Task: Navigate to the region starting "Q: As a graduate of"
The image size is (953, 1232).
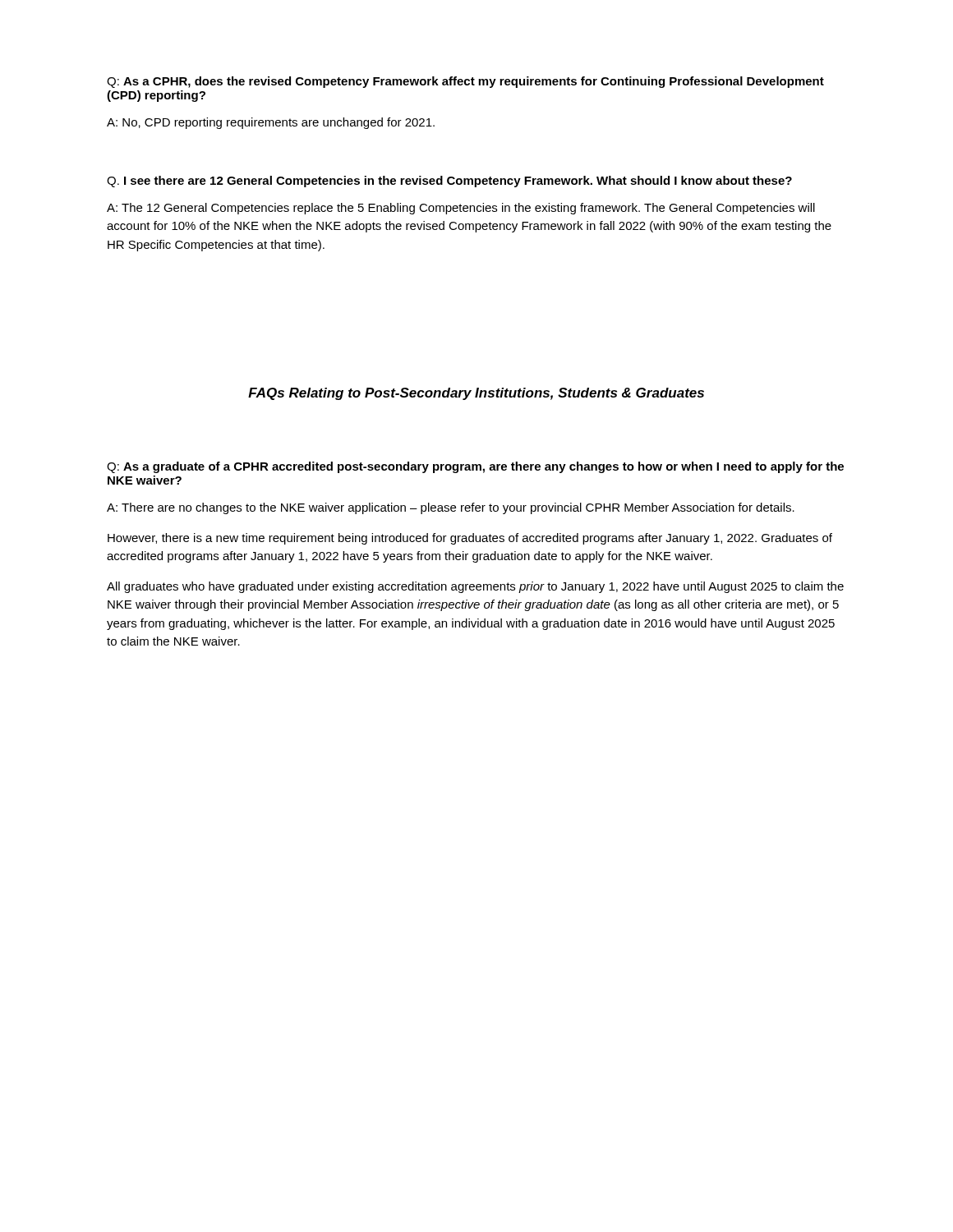Action: (x=476, y=473)
